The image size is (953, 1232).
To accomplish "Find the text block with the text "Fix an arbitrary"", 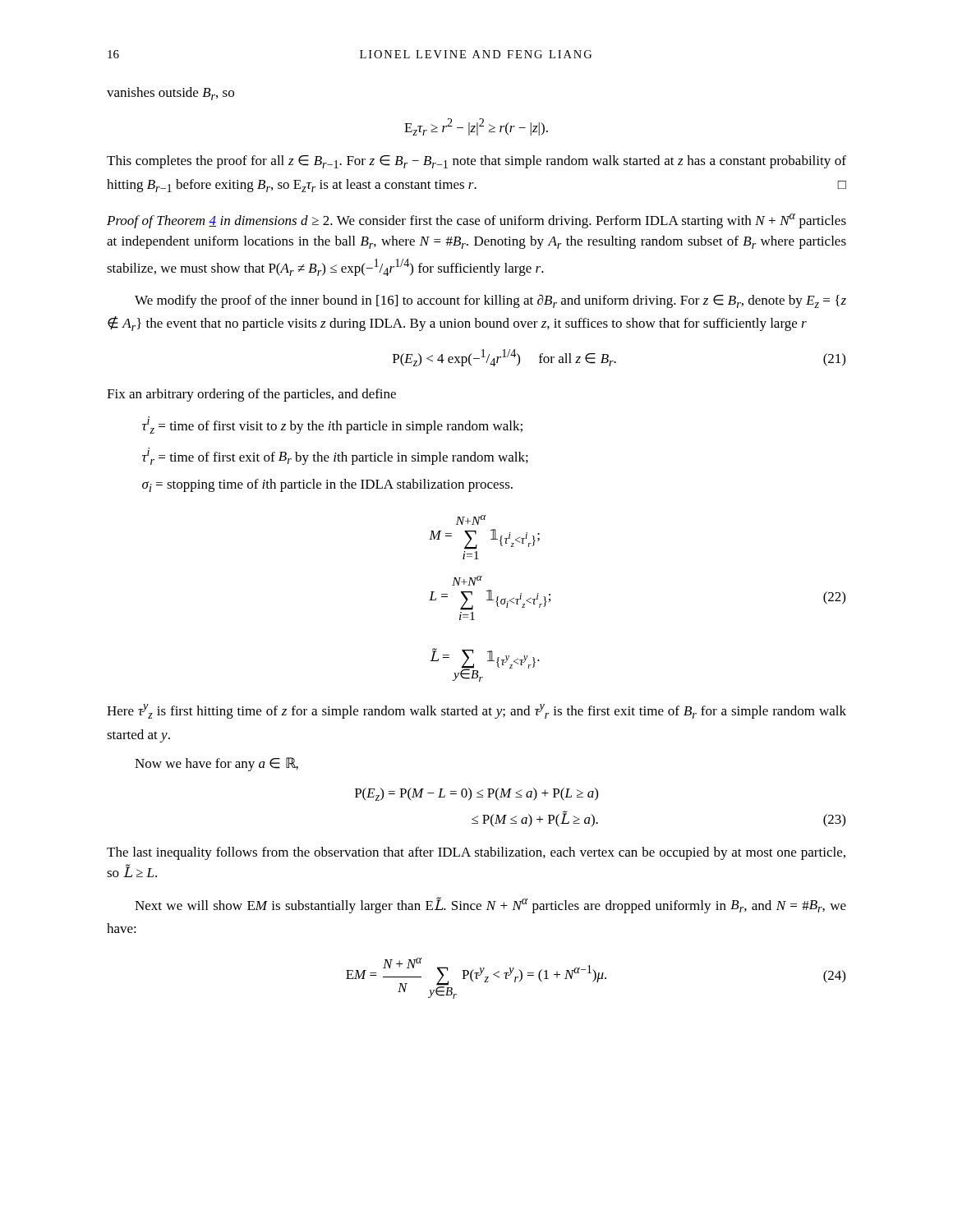I will (x=252, y=394).
